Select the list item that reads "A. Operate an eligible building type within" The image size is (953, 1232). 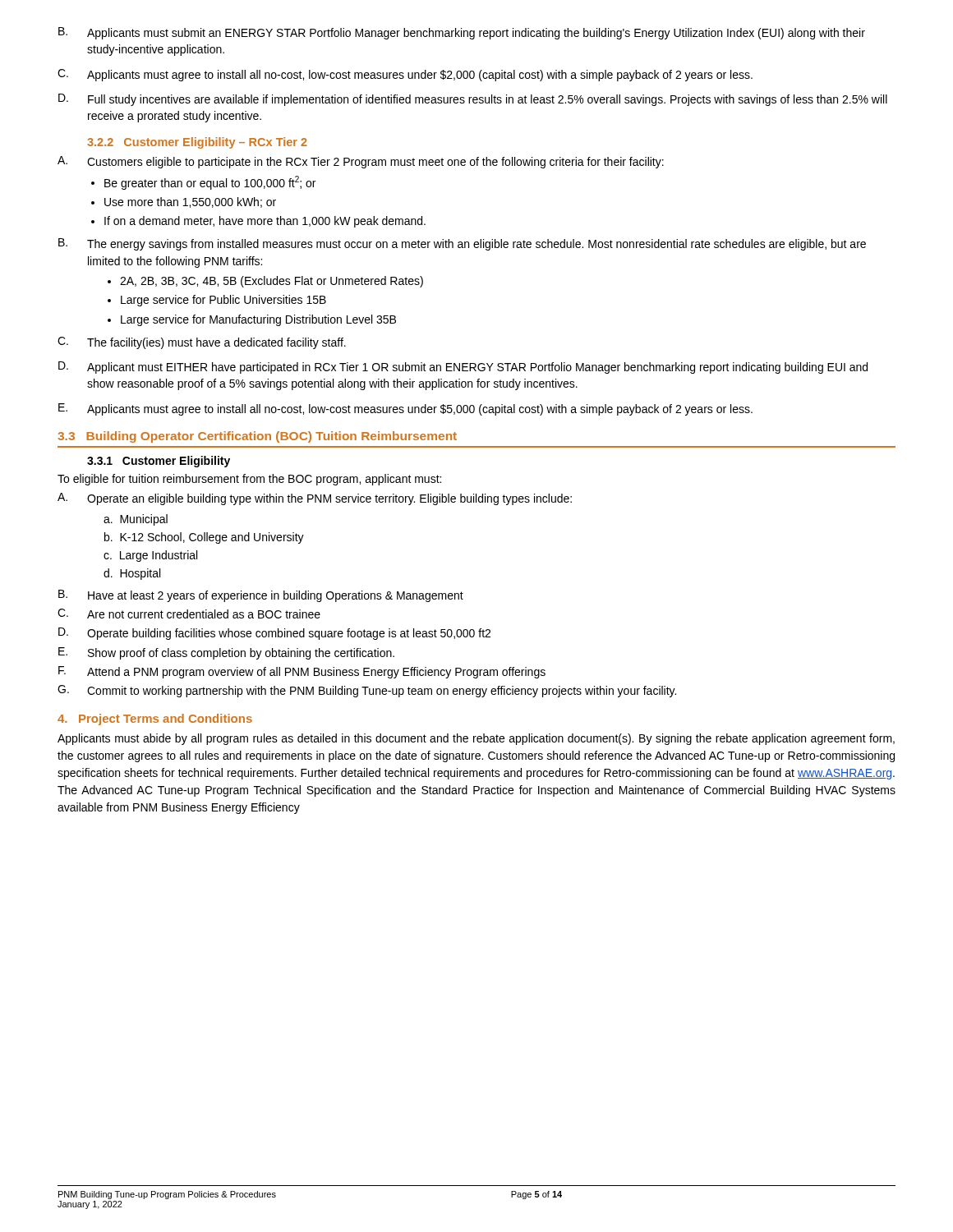click(315, 499)
